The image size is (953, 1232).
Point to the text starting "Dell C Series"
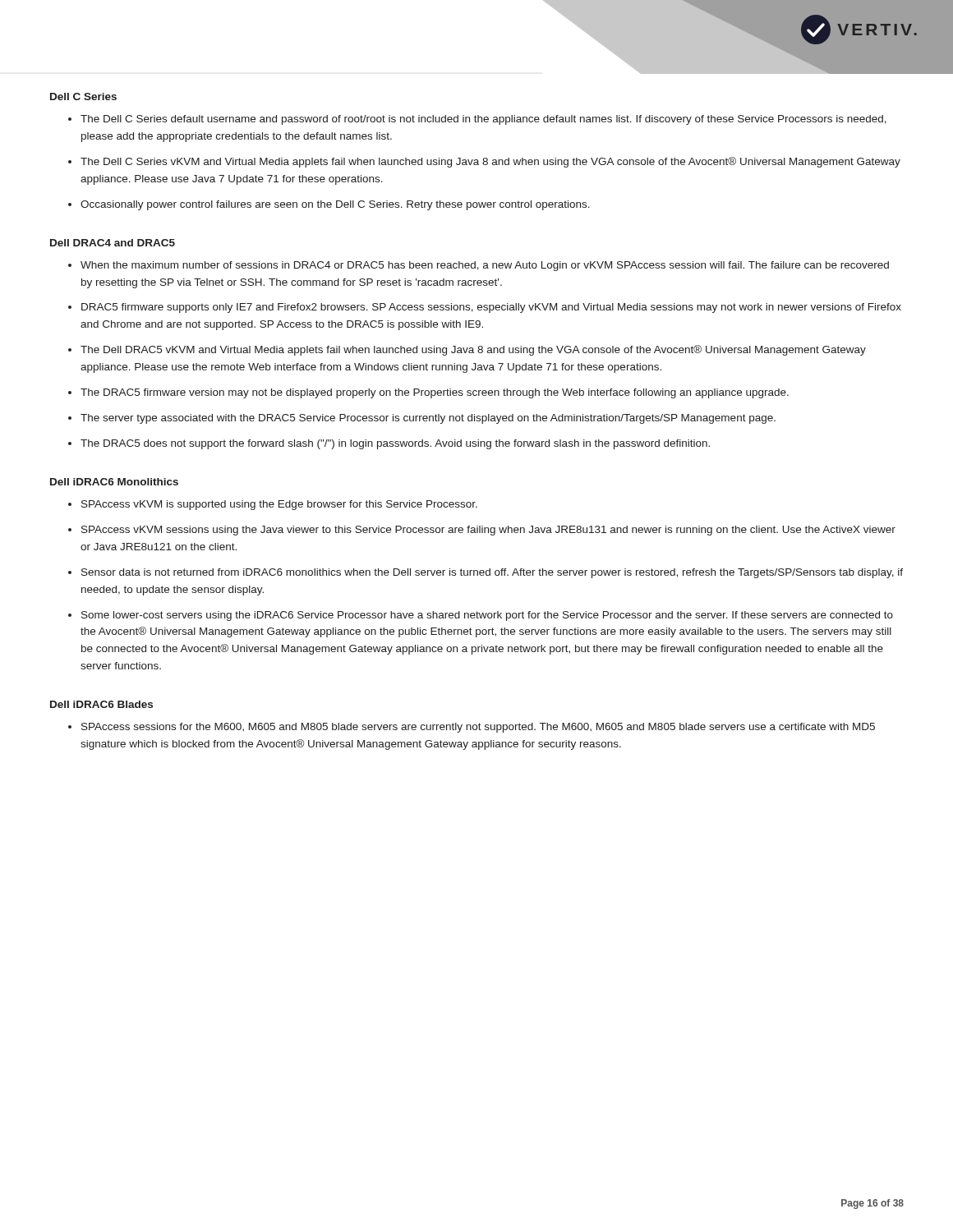pos(83,96)
